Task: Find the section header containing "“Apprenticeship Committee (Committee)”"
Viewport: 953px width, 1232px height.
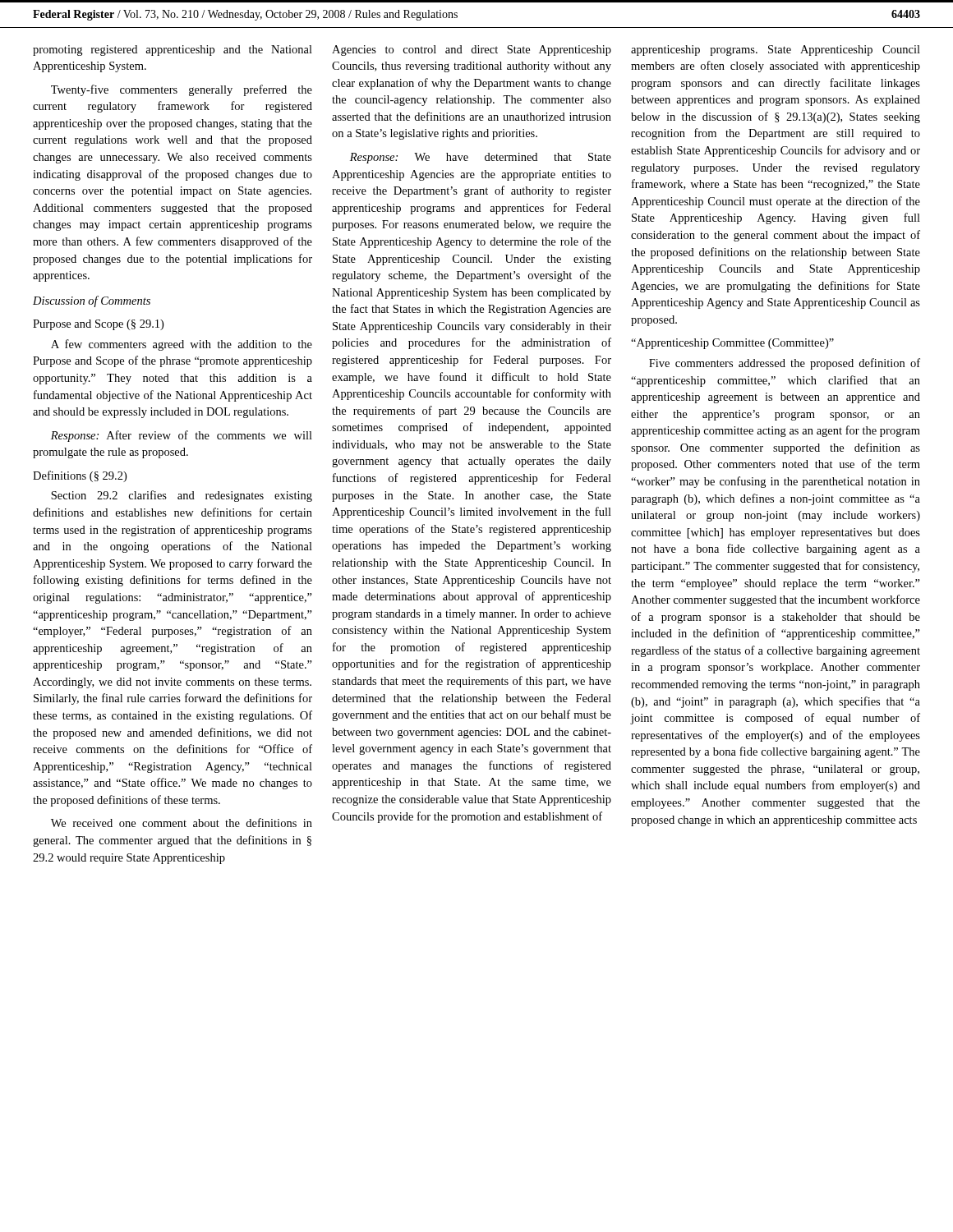Action: (x=776, y=343)
